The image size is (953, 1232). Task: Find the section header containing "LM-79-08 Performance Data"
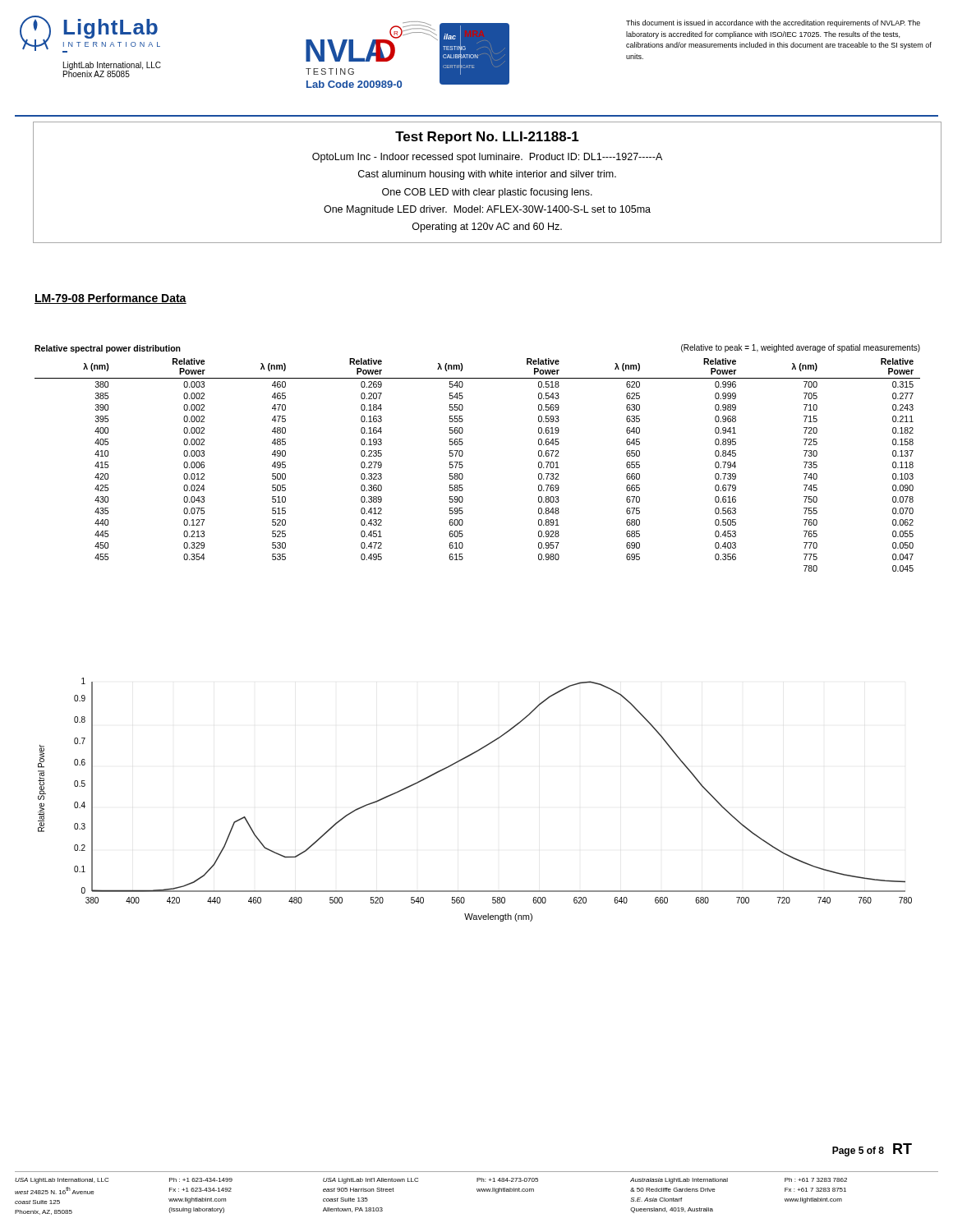pos(110,298)
